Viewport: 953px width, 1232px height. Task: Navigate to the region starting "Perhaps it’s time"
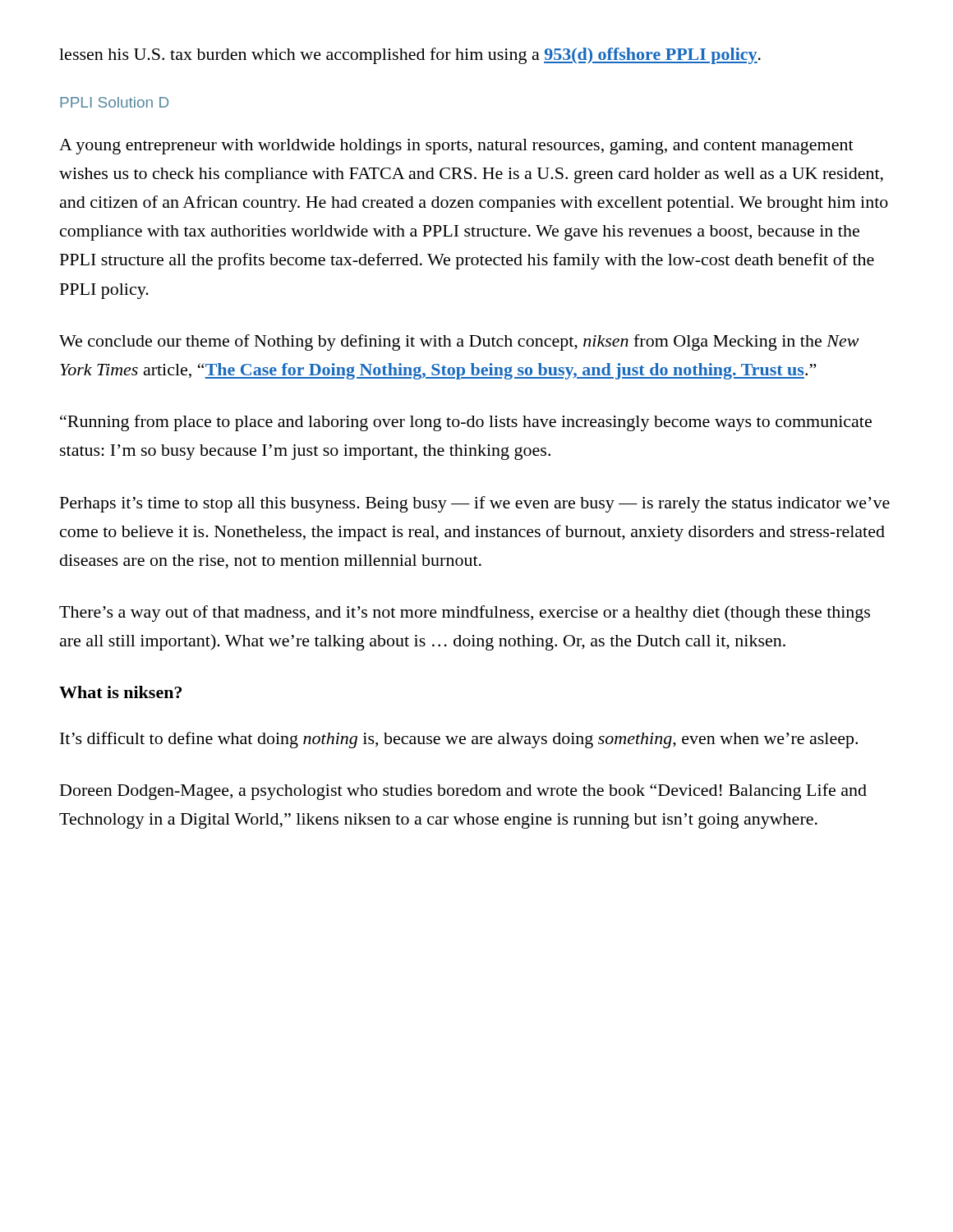475,531
